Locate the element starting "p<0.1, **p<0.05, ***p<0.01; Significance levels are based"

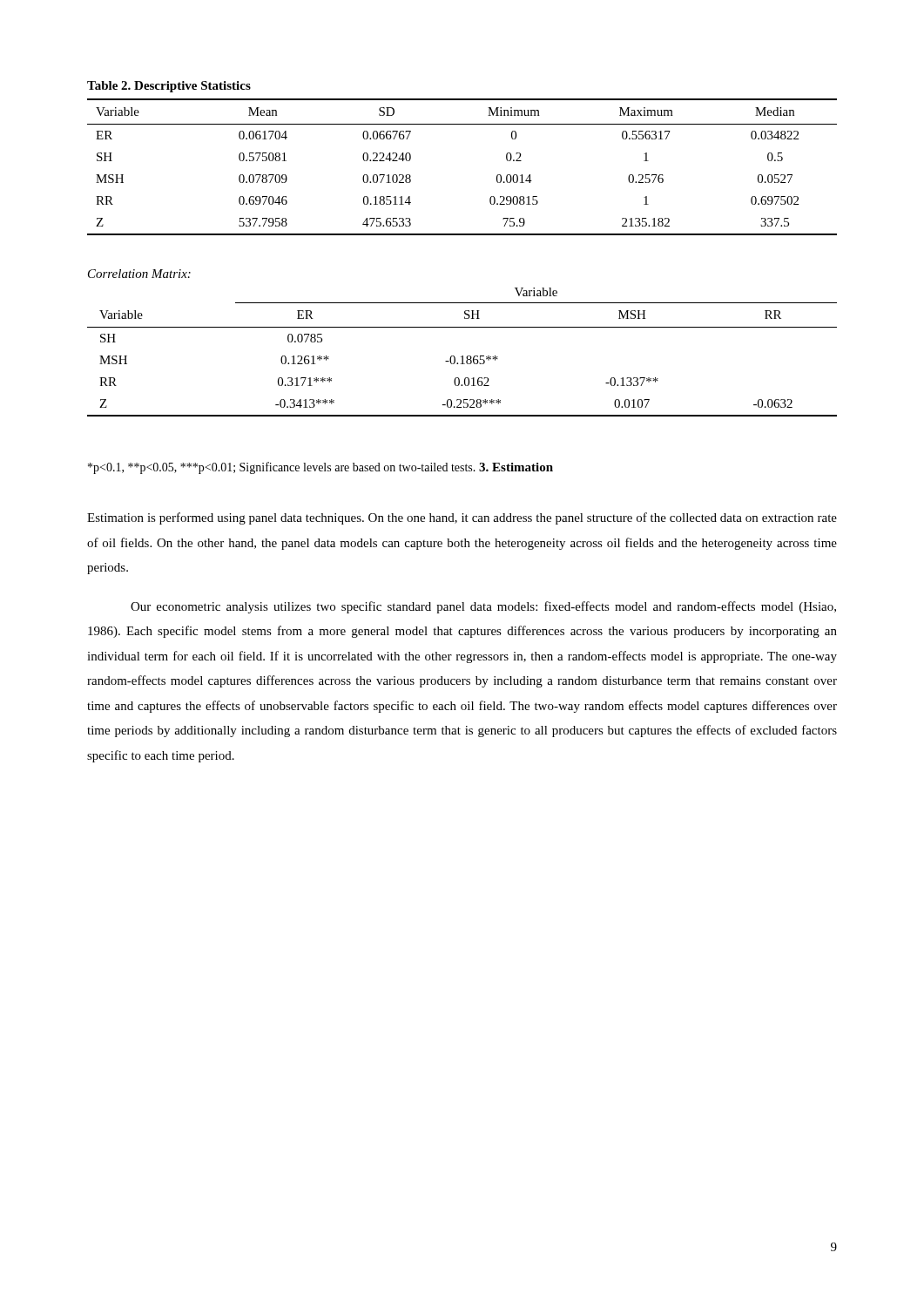281,468
